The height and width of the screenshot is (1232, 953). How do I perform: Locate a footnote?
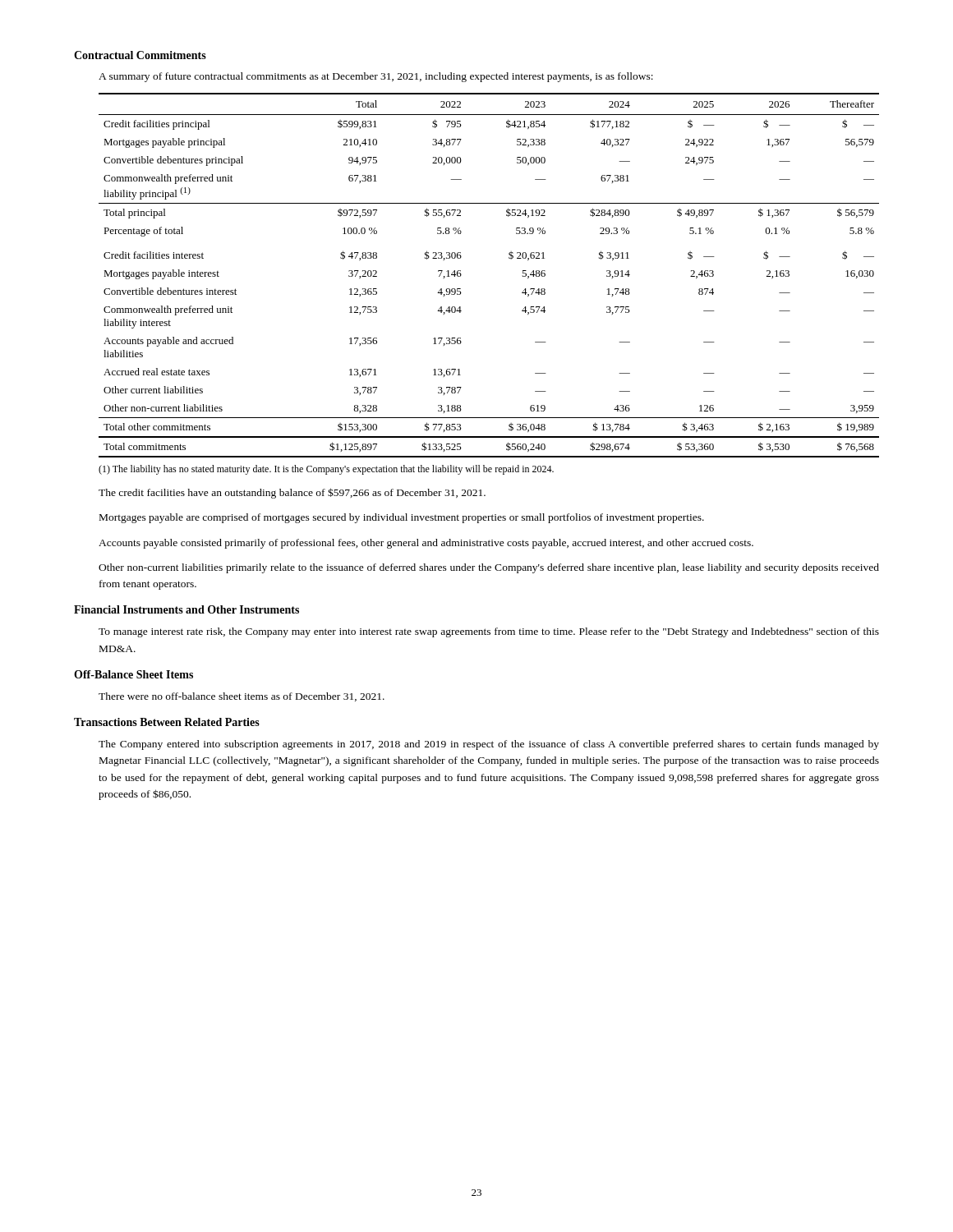pyautogui.click(x=326, y=469)
